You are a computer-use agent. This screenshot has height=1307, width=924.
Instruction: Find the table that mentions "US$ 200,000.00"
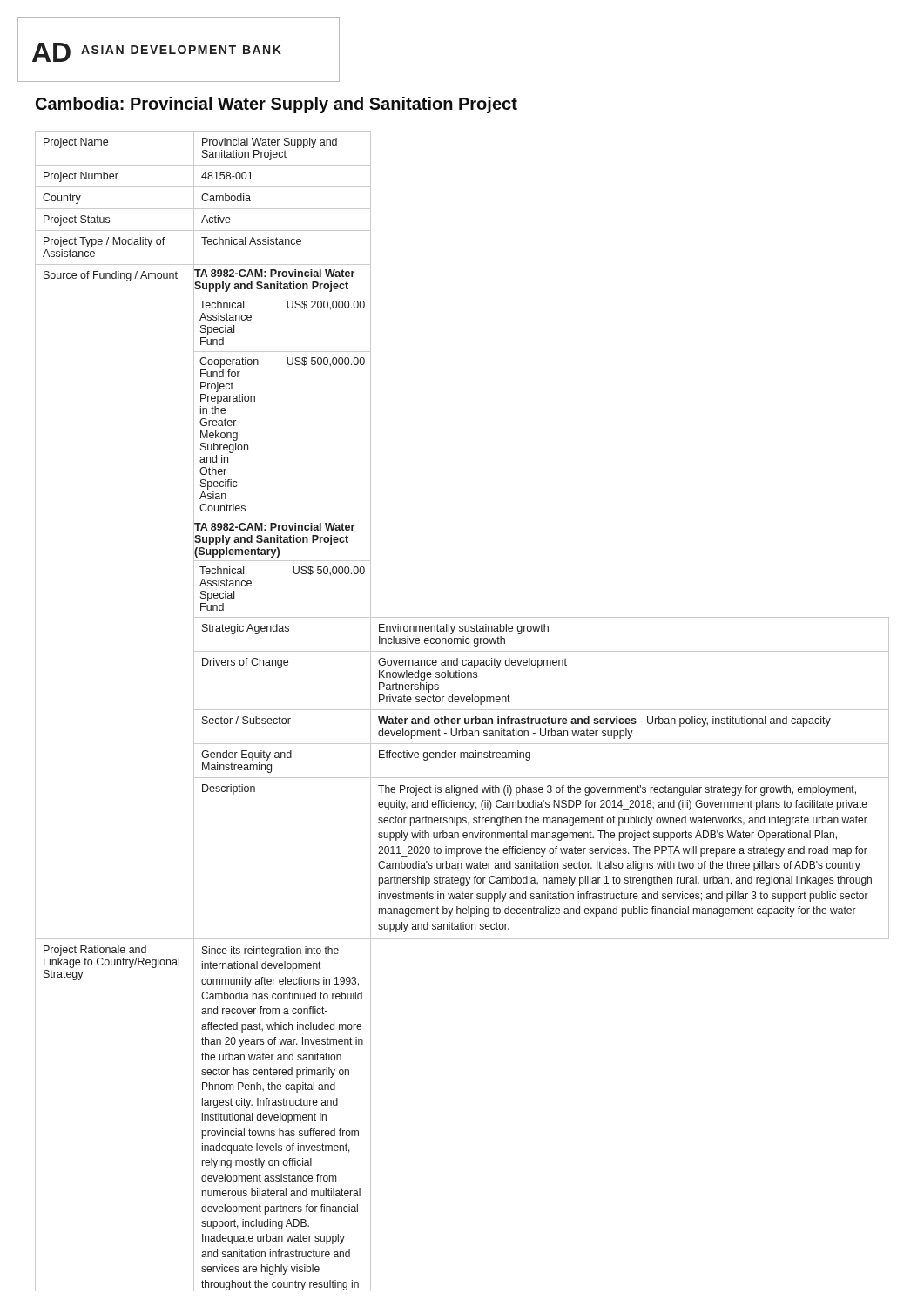(462, 711)
